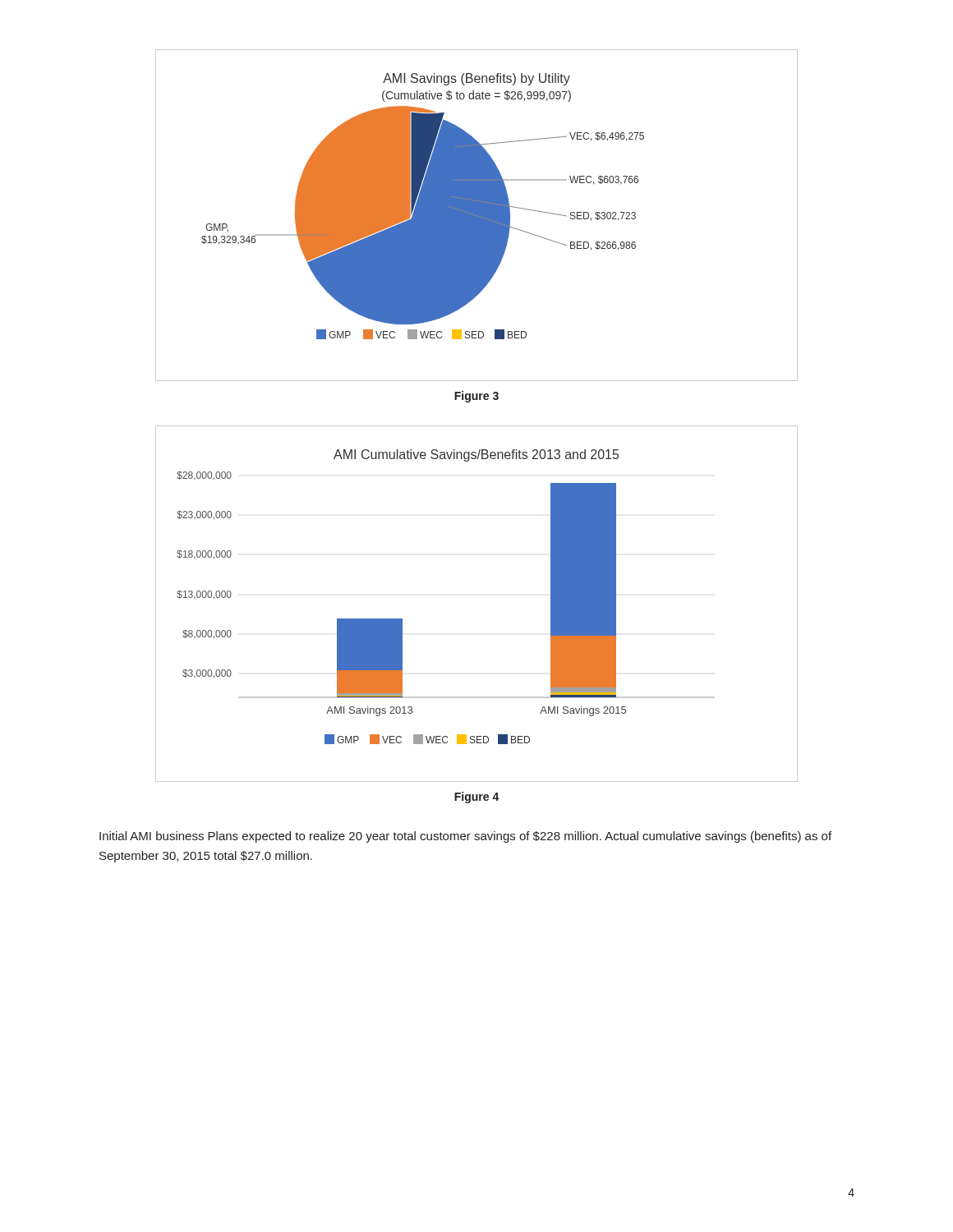This screenshot has width=953, height=1232.
Task: Find the block on this page that starts "Initial AMI business Plans expected"
Action: (x=465, y=846)
